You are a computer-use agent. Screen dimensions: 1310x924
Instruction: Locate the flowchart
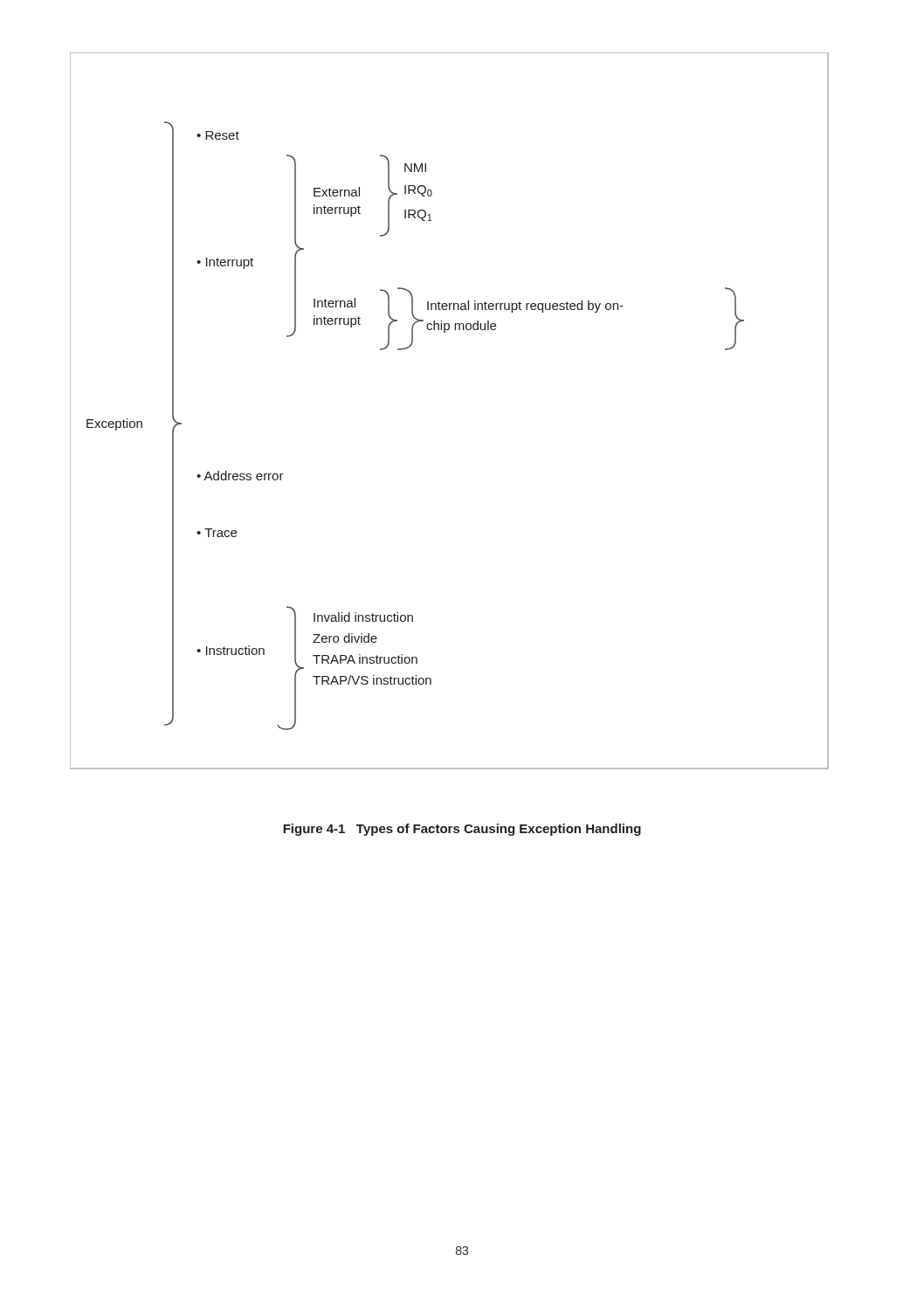[450, 432]
